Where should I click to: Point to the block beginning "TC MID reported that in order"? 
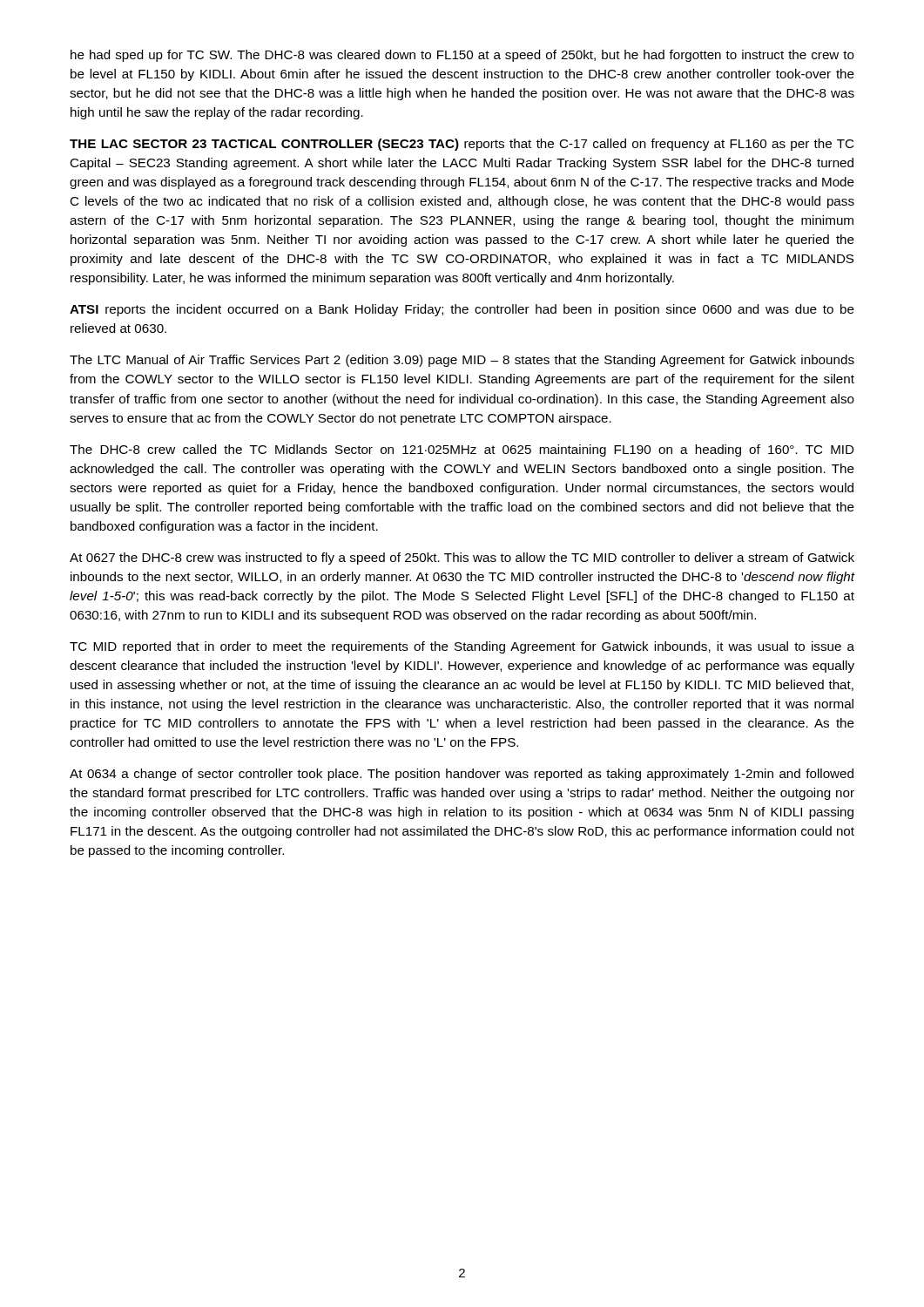(462, 694)
